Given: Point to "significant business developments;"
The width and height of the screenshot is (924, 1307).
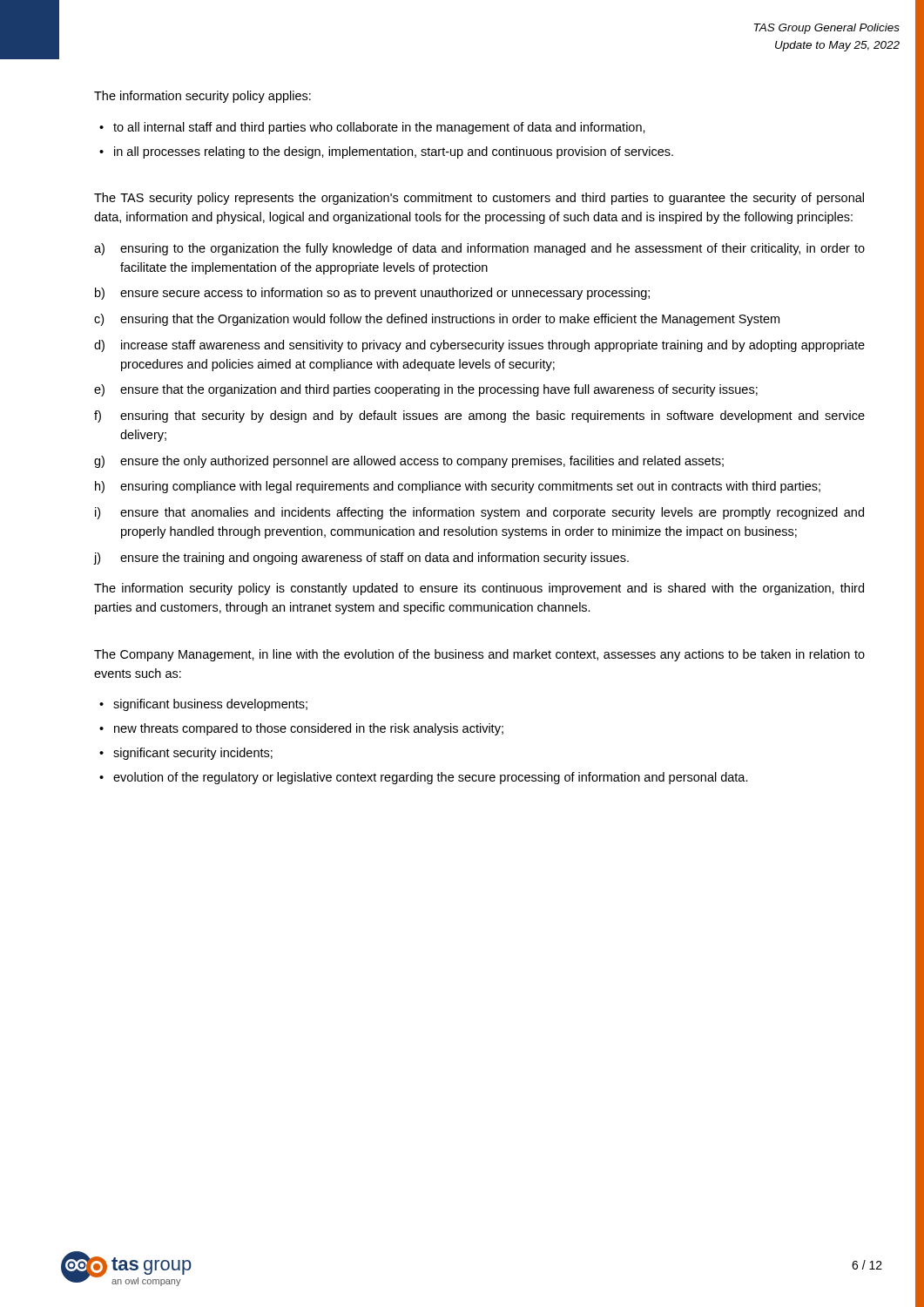Looking at the screenshot, I should [x=211, y=704].
